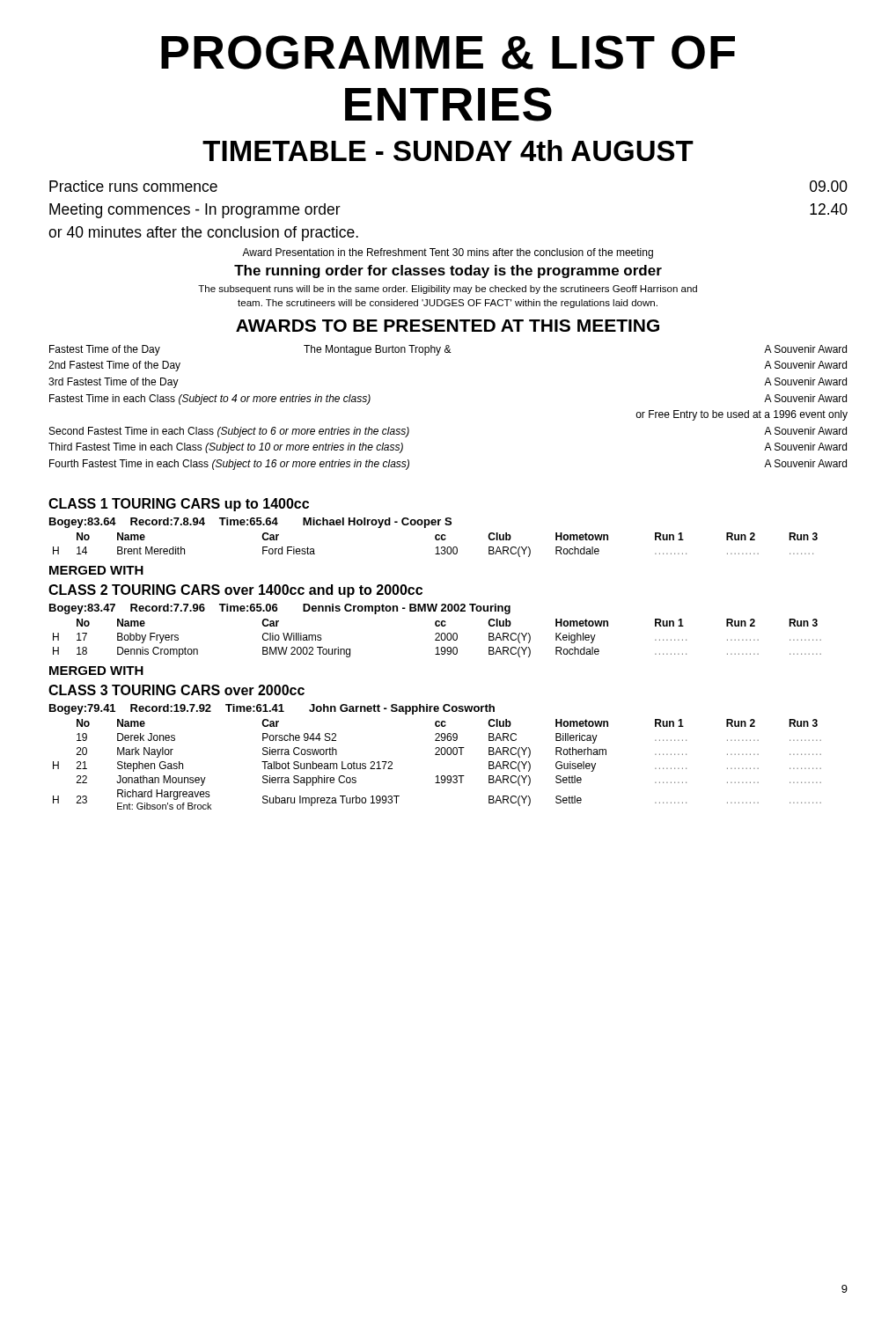Locate the text with the text "Bogey:83.64 Record:7.8.94 Time:65.64 Michael Holroyd - Cooper S"
The image size is (896, 1320).
point(250,522)
